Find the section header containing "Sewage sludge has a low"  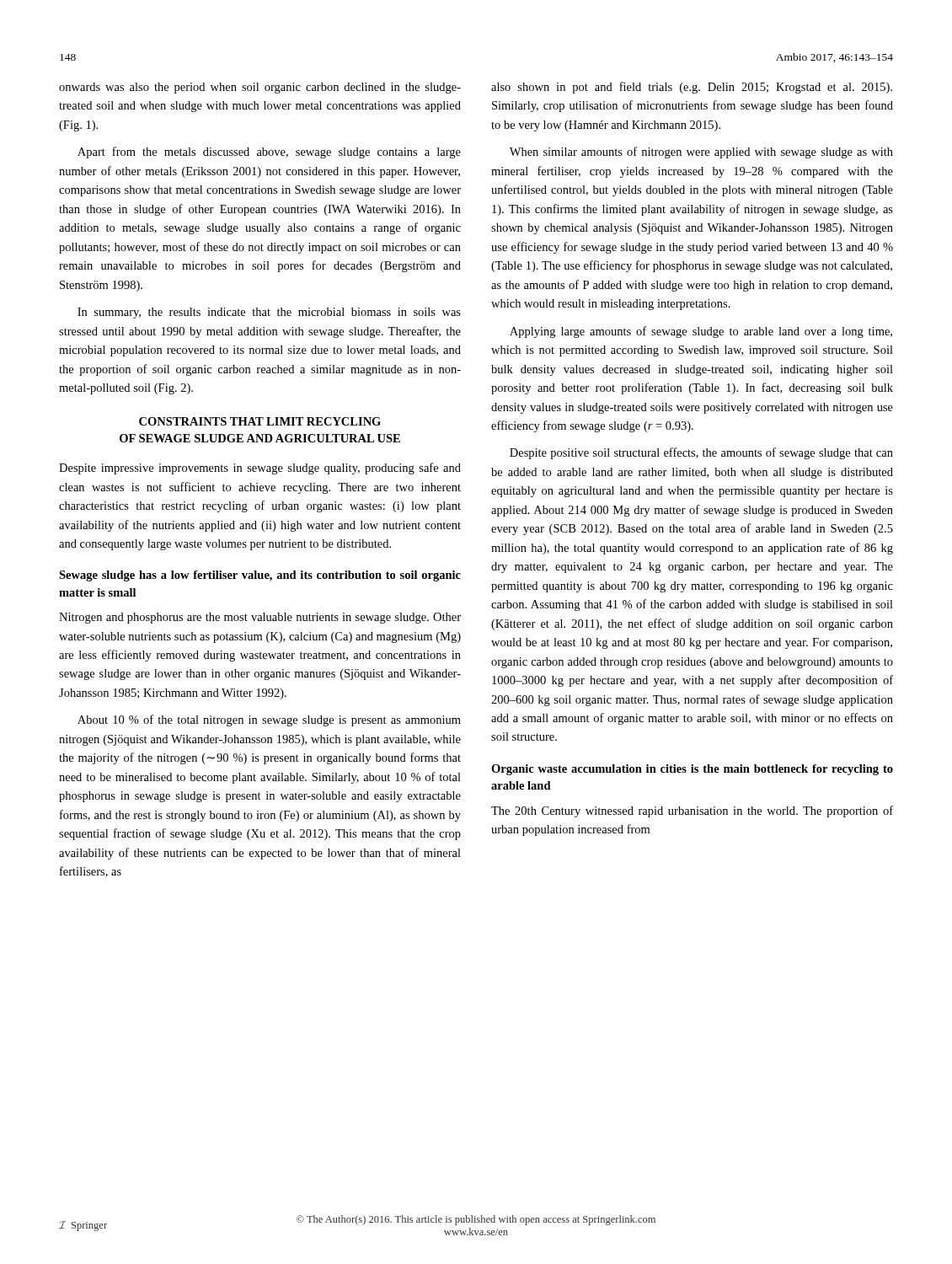[x=260, y=584]
